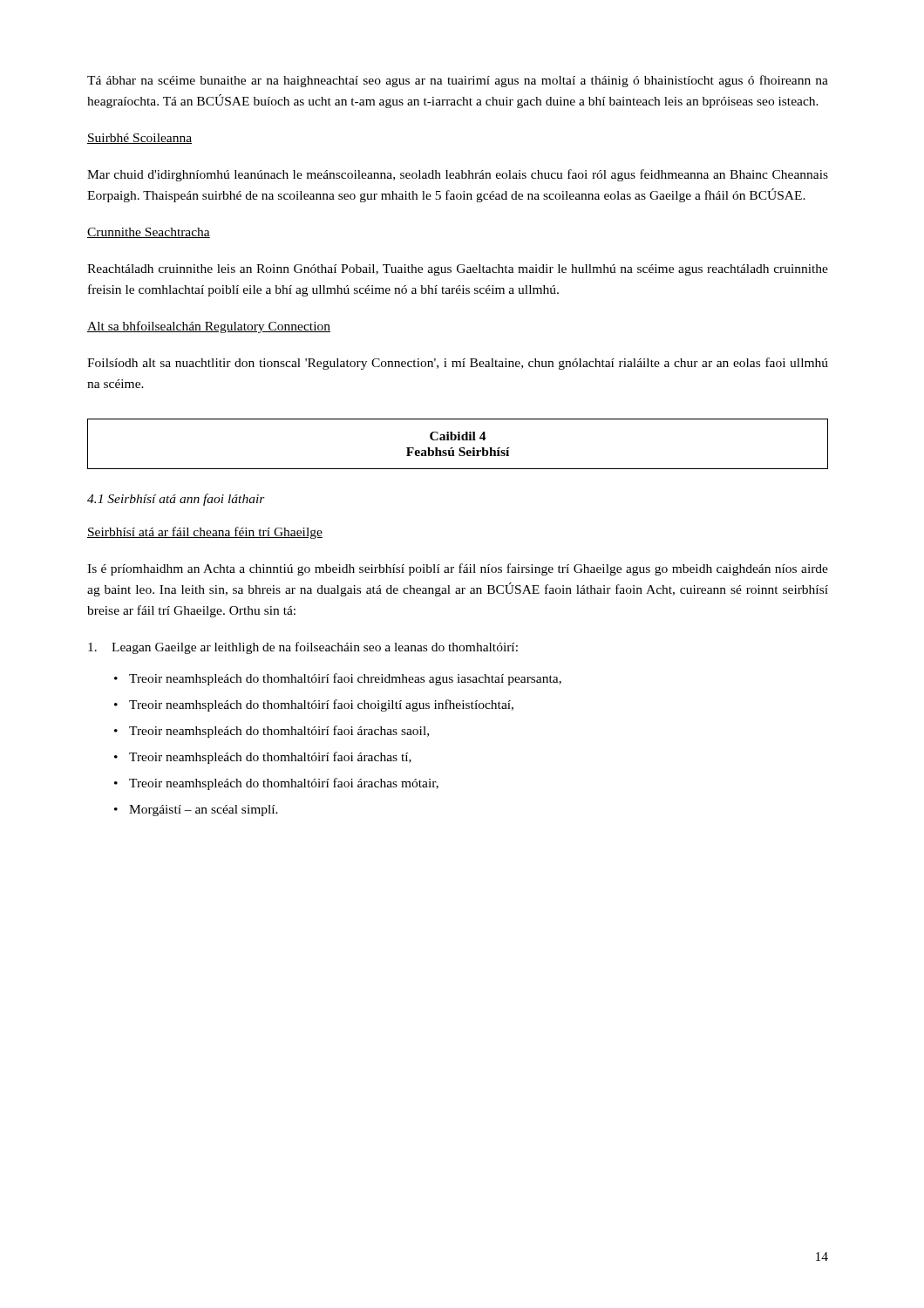The image size is (924, 1308).
Task: Select the passage starting "• Treoir neamhspleách do thomhaltóirí faoi árachas saoil,"
Action: coord(272,732)
